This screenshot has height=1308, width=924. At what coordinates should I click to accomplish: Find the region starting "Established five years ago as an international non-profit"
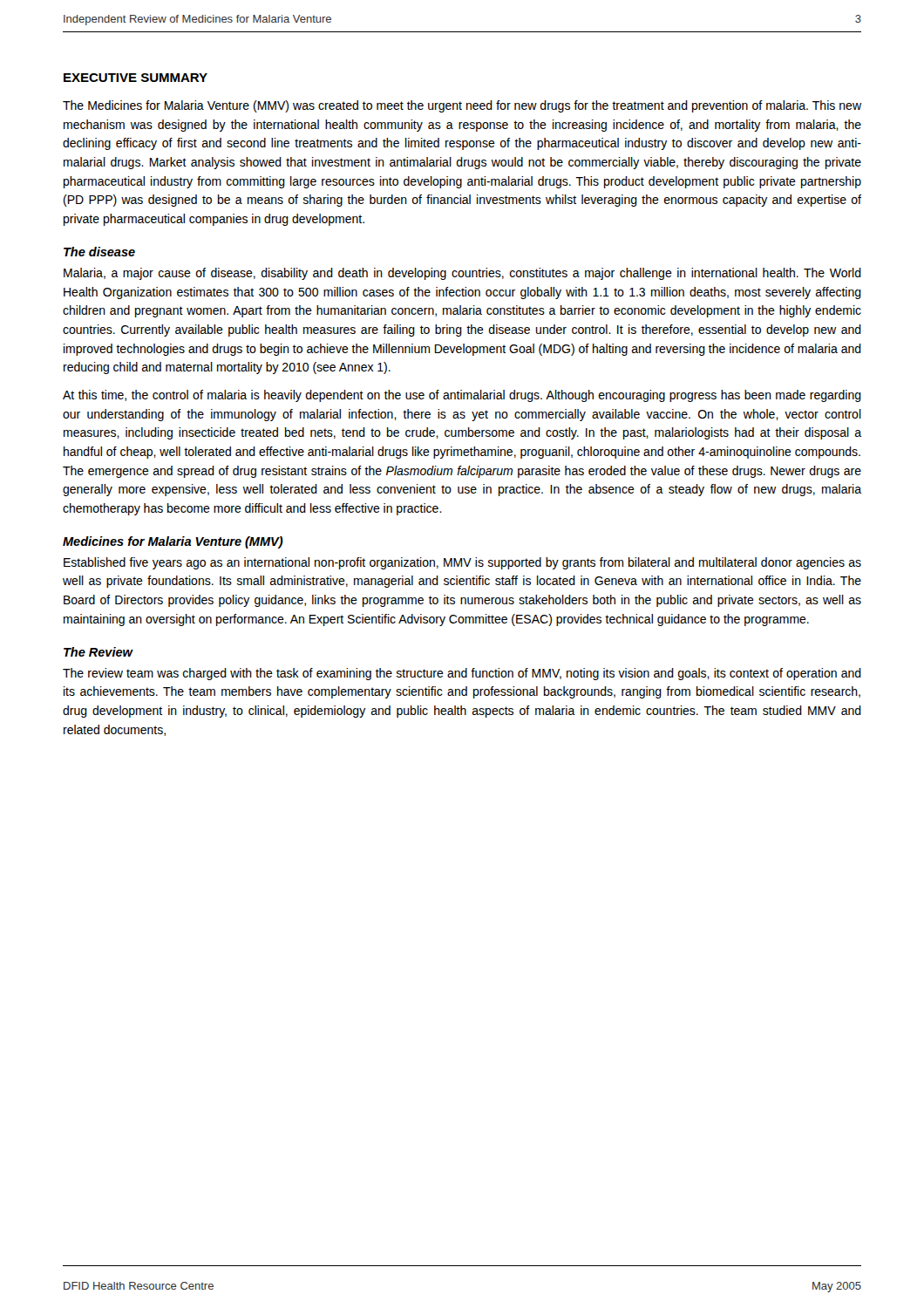462,591
